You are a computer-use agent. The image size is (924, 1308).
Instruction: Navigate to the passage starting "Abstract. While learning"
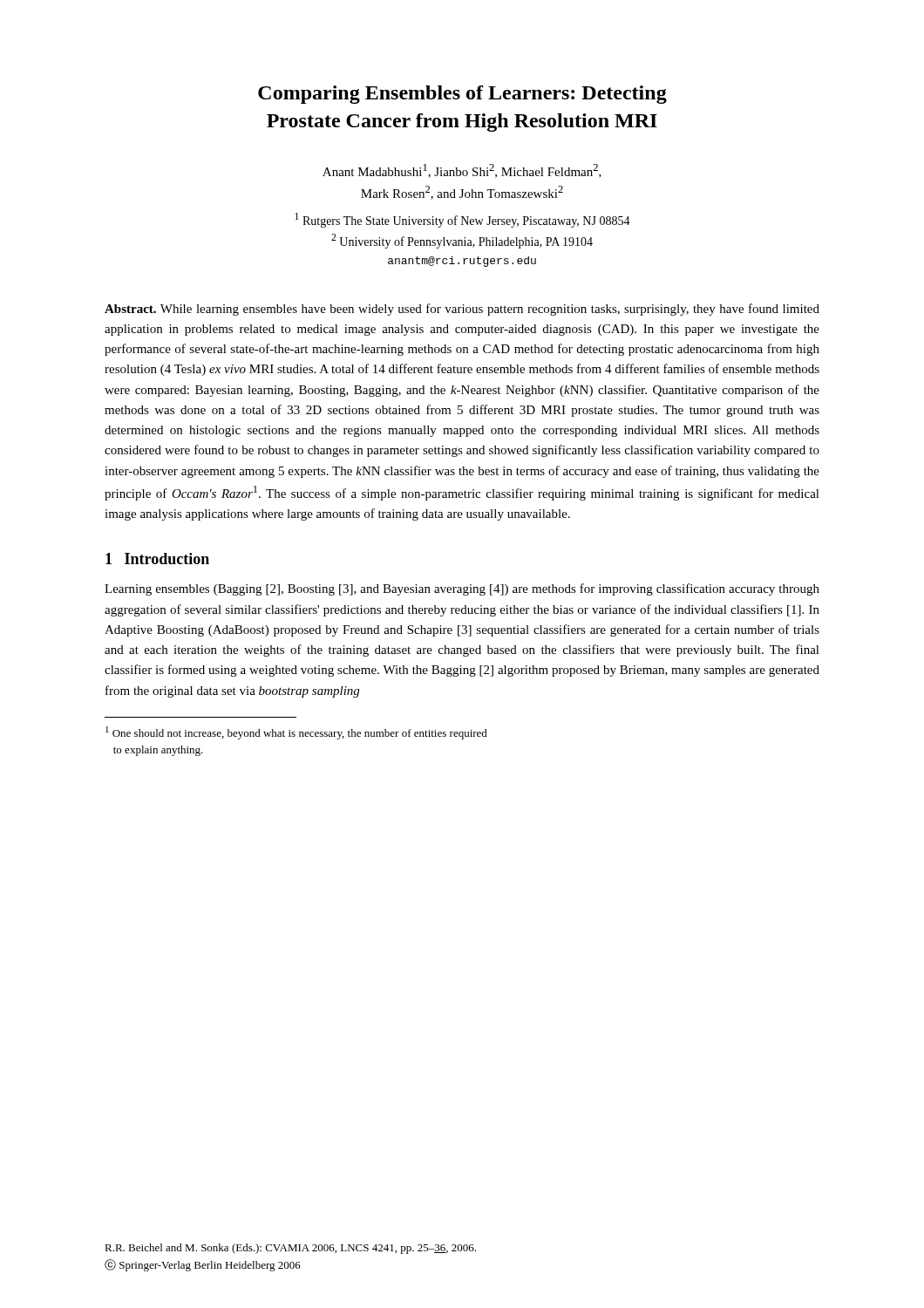click(462, 411)
